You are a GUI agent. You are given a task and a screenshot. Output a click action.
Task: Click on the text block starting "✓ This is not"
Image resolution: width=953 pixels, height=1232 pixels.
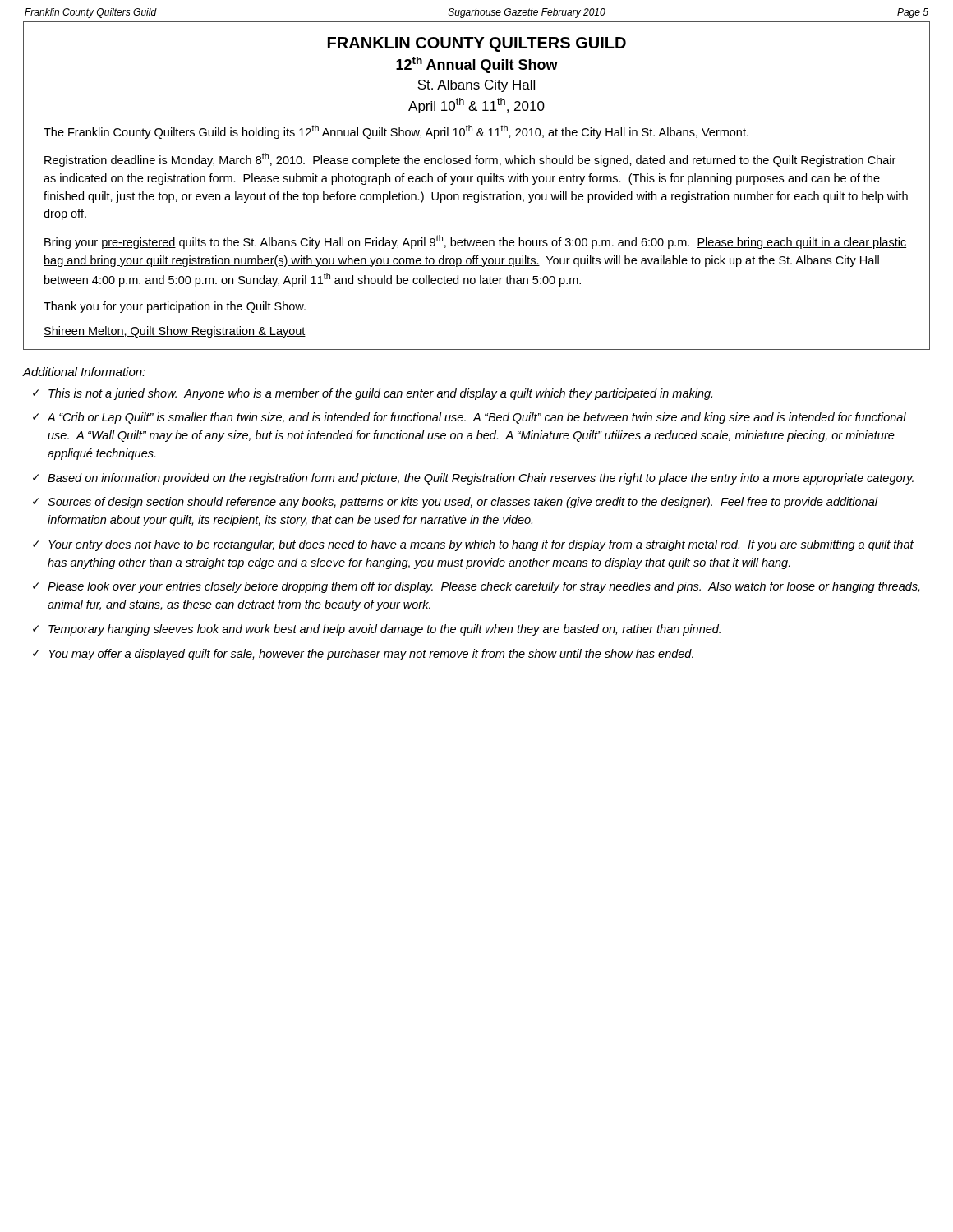373,394
